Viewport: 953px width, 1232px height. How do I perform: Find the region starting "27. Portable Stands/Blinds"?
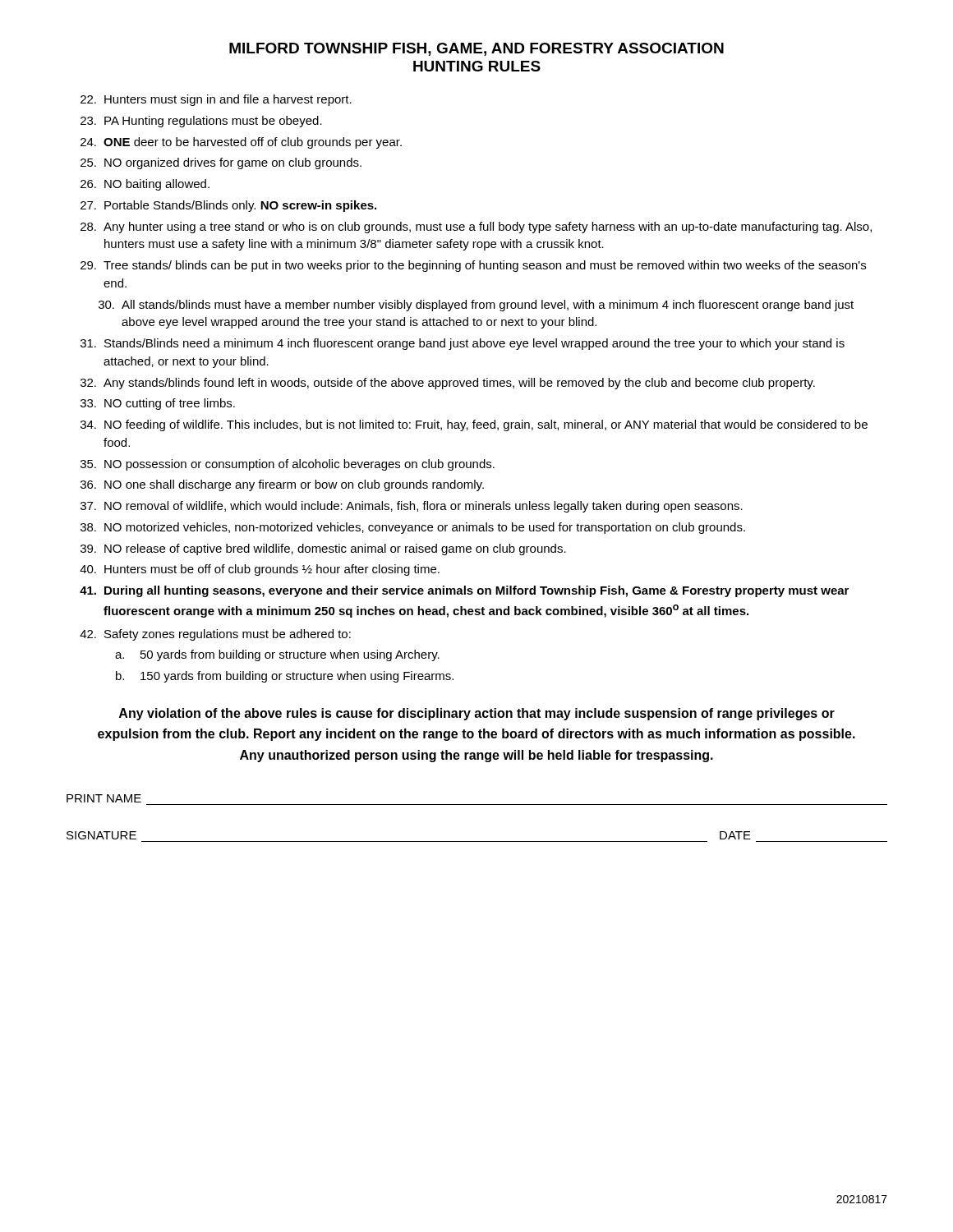tap(228, 206)
